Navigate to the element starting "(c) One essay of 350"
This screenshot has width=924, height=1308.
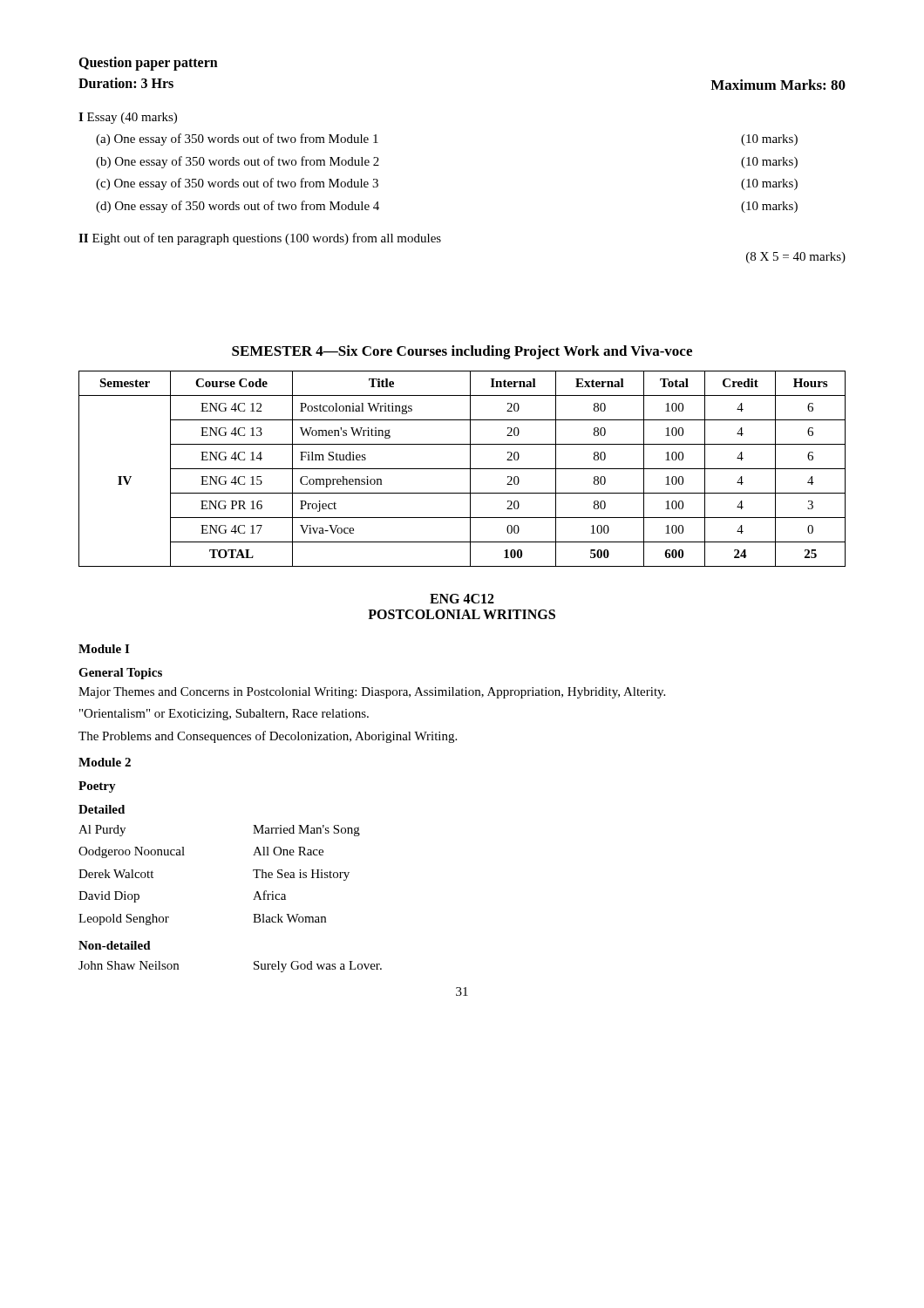point(233,184)
